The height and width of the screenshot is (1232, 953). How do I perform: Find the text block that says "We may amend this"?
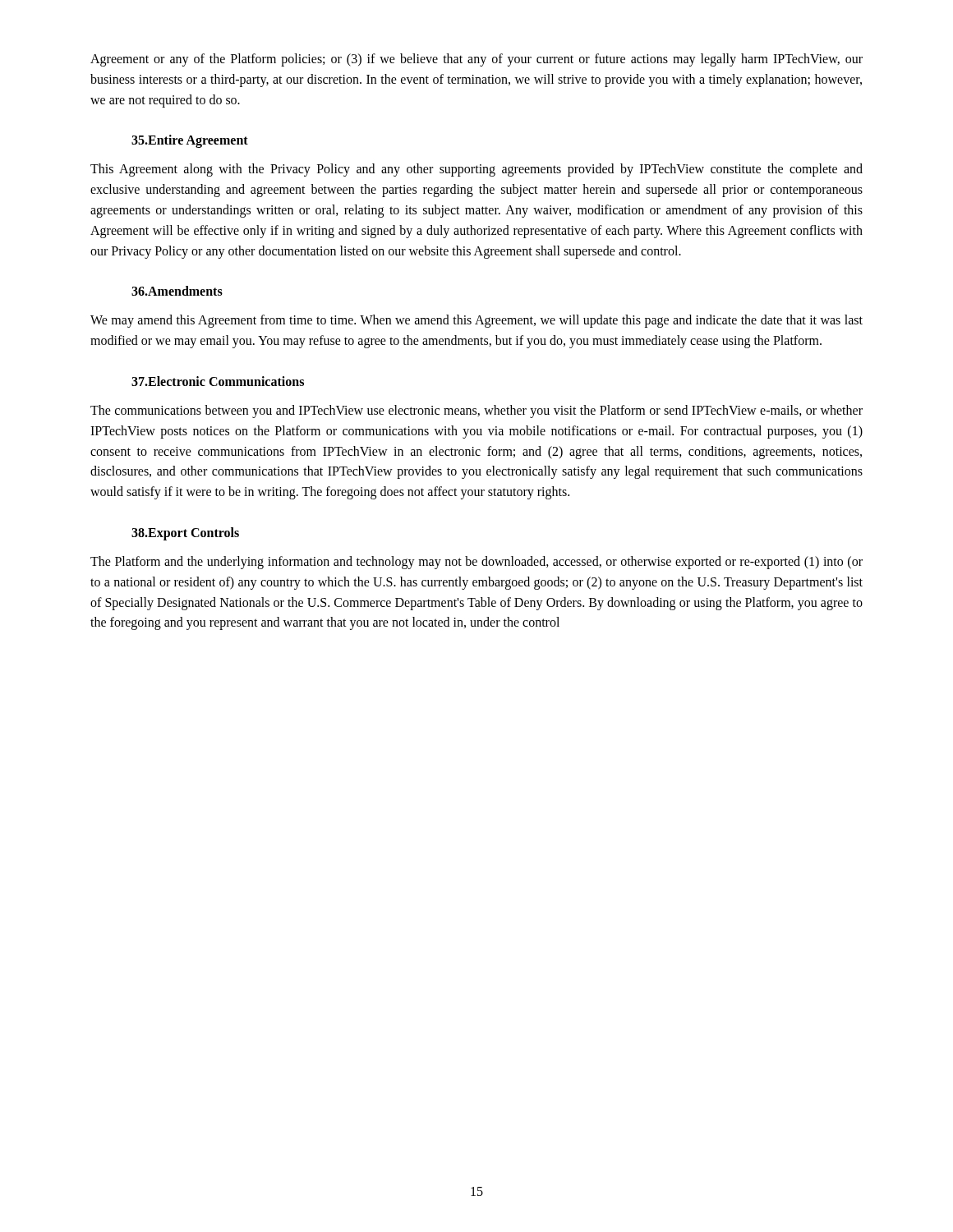[x=476, y=330]
